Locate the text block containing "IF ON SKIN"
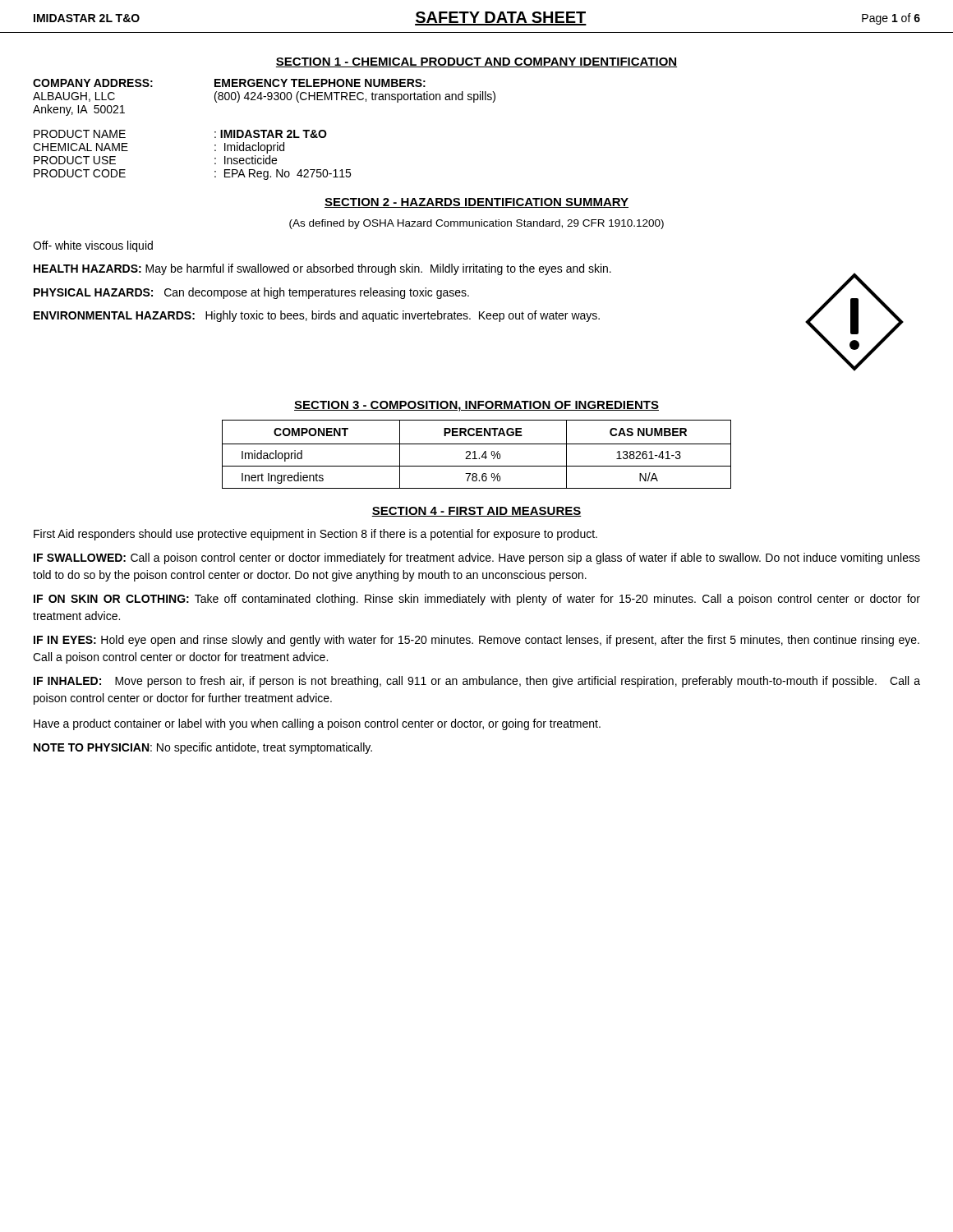 (476, 608)
